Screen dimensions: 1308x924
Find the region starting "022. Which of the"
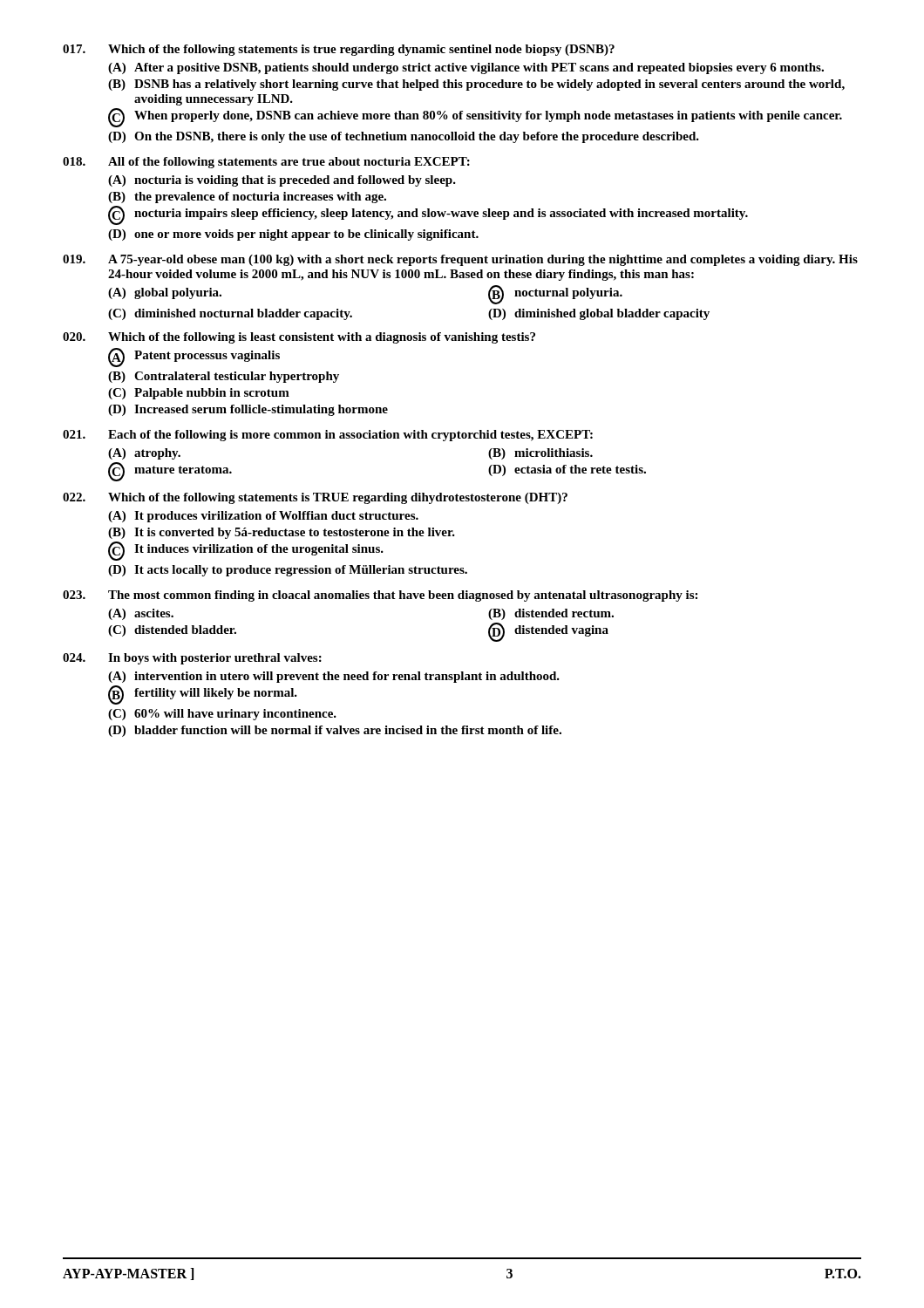pyautogui.click(x=462, y=535)
